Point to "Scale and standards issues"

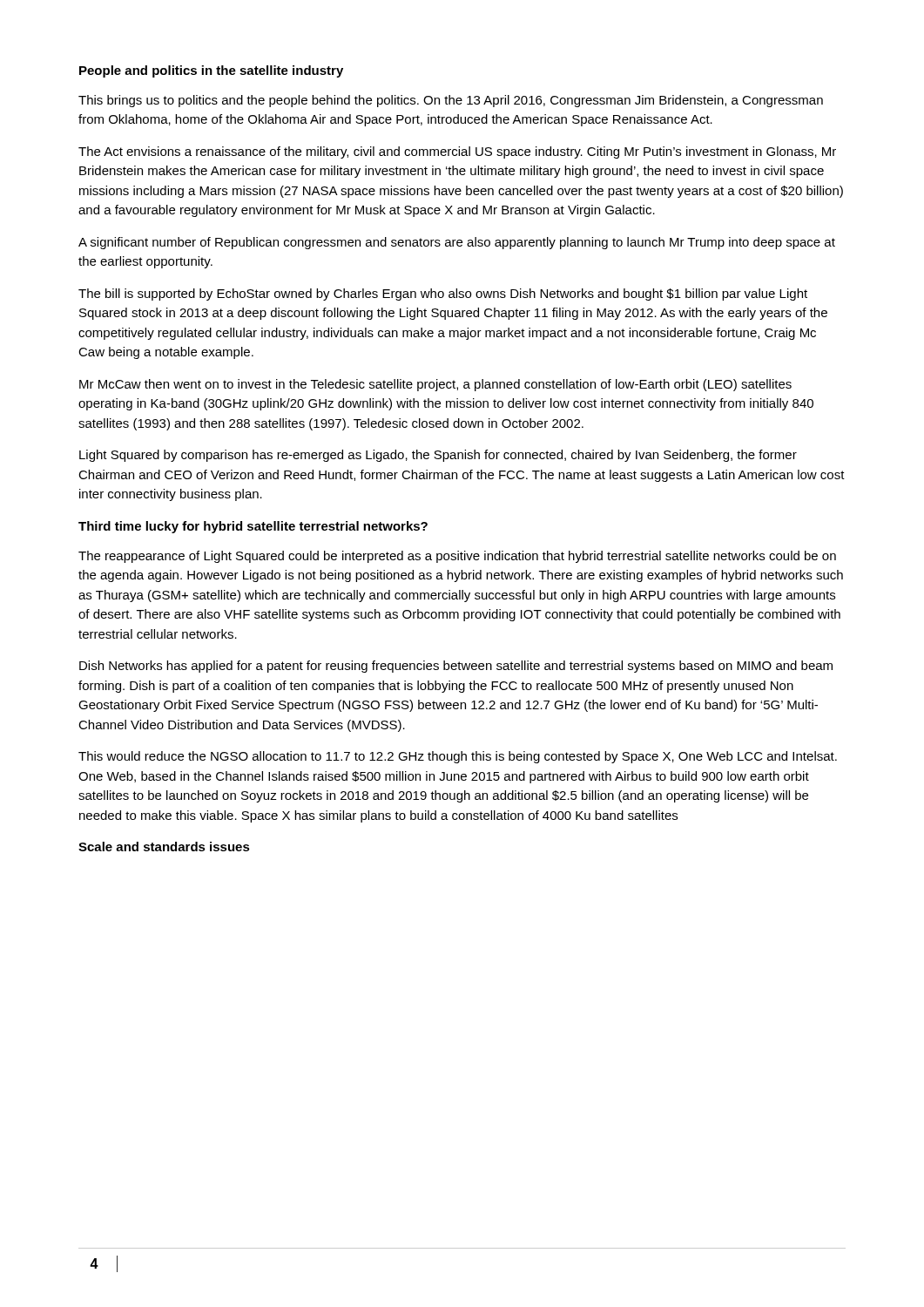(x=164, y=846)
